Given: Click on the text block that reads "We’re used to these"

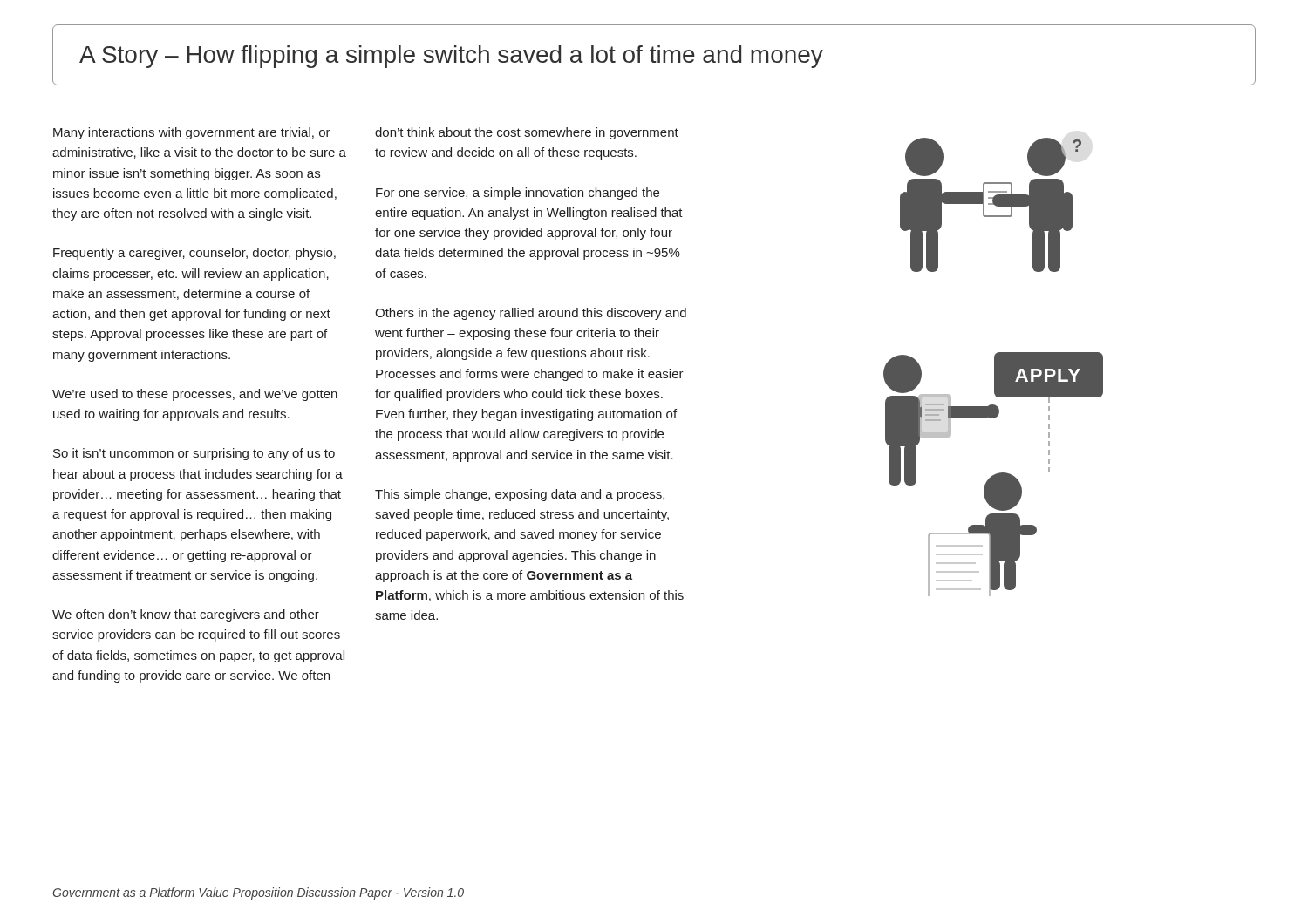Looking at the screenshot, I should click(x=195, y=404).
